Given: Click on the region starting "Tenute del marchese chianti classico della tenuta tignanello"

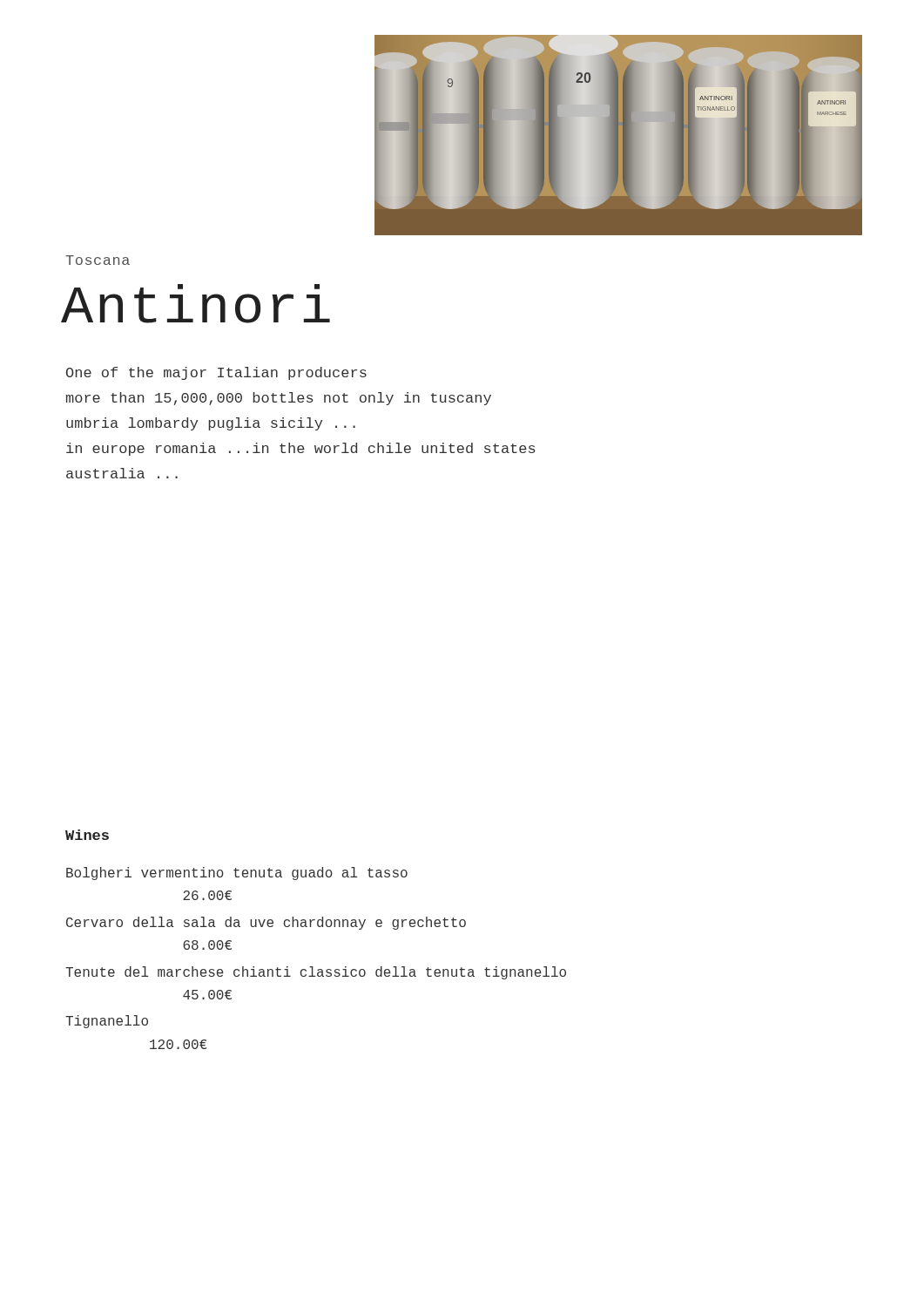Looking at the screenshot, I should coord(316,984).
